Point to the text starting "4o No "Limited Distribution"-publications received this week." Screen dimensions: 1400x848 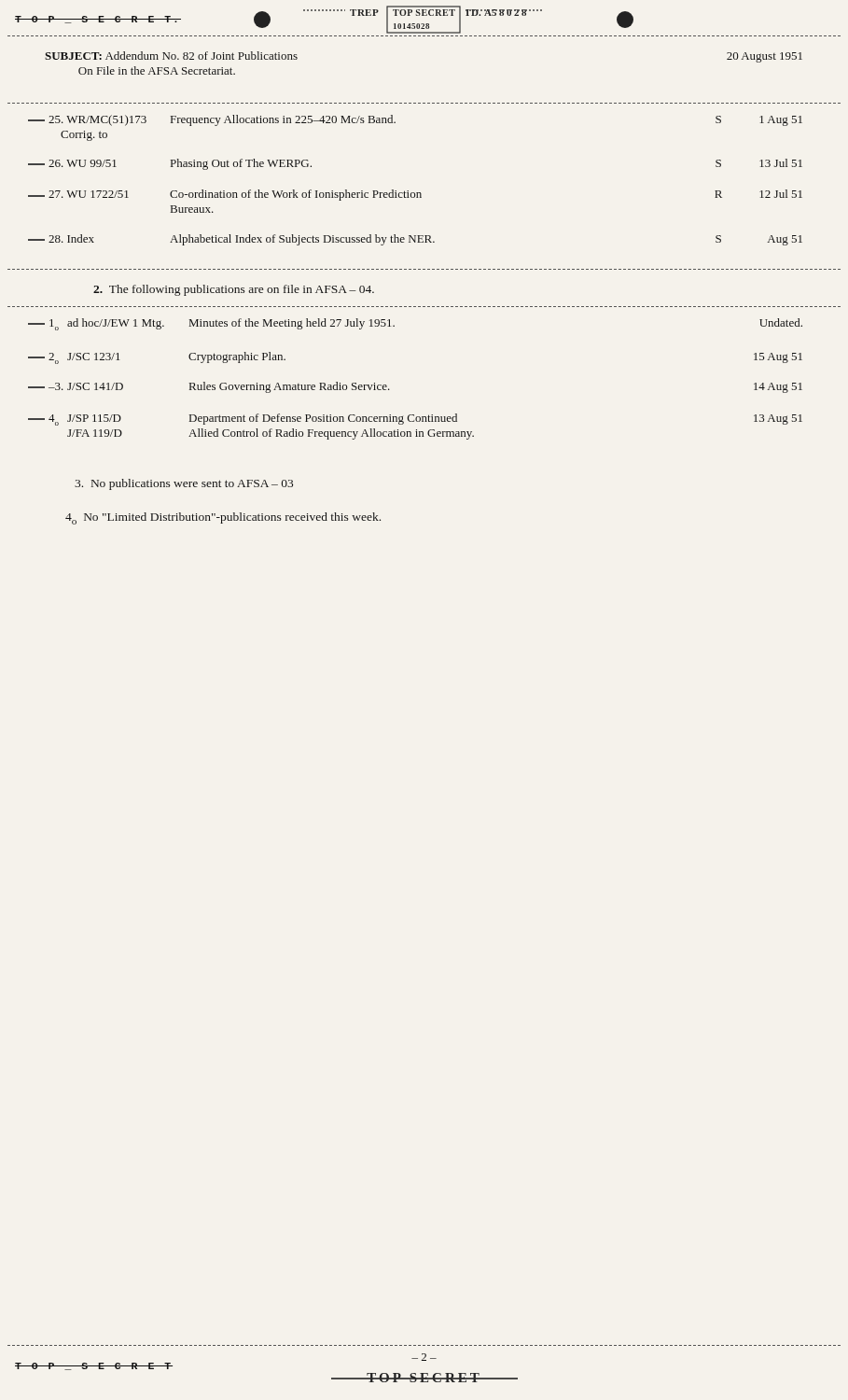pos(223,518)
